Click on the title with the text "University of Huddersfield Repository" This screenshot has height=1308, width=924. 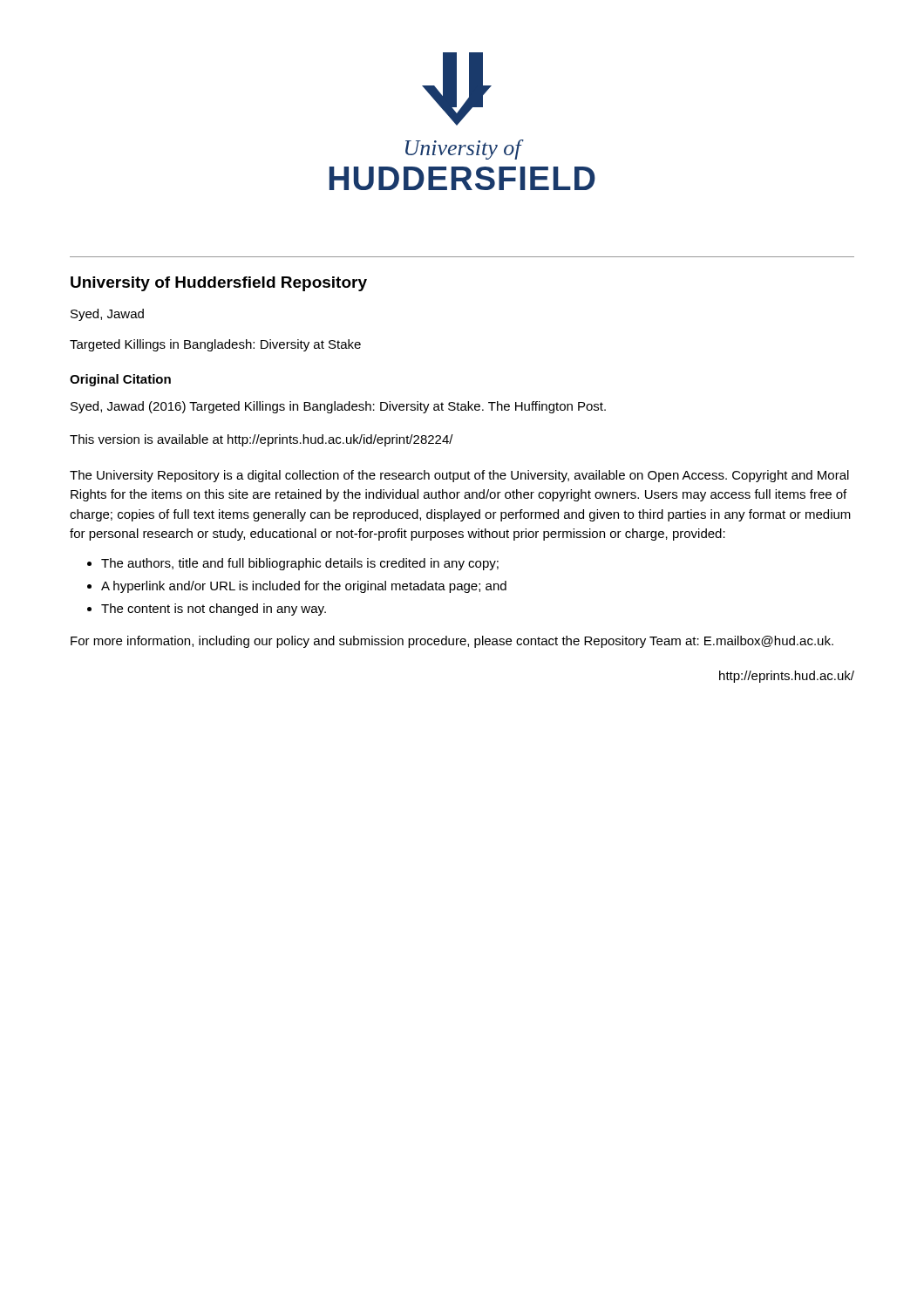218,282
